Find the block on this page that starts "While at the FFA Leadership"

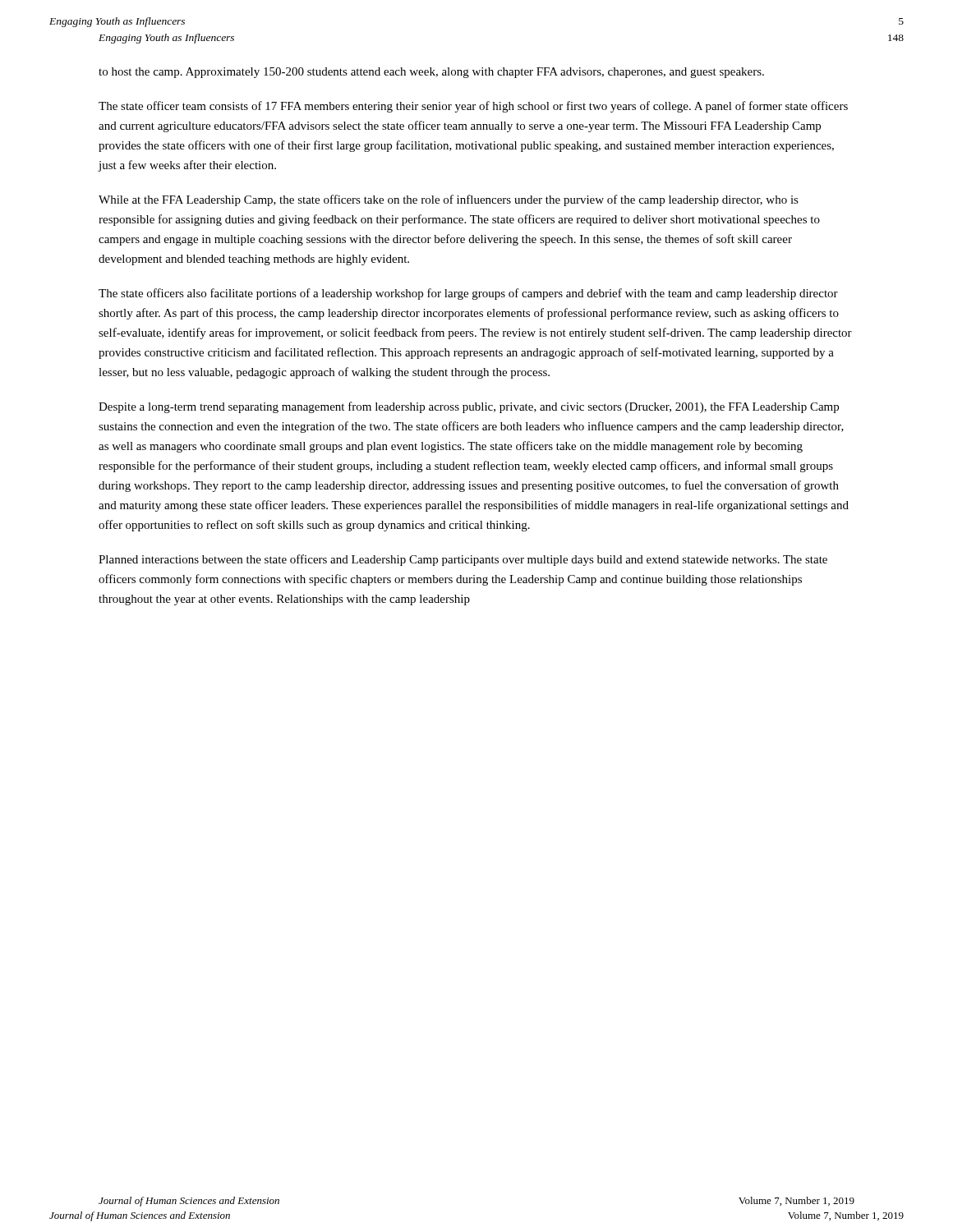(459, 229)
